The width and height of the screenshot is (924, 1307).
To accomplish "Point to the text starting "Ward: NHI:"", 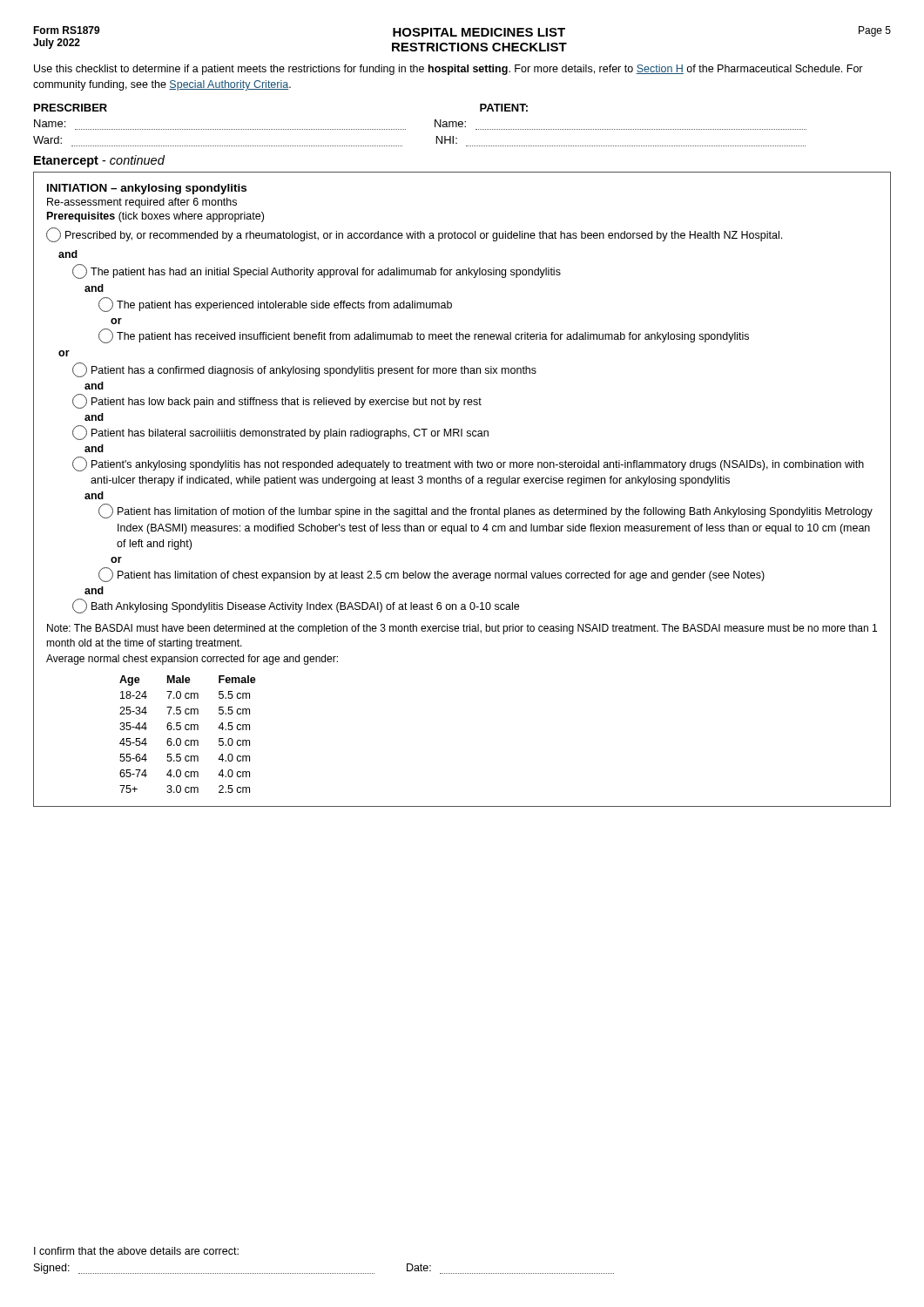I will tap(52, 139).
